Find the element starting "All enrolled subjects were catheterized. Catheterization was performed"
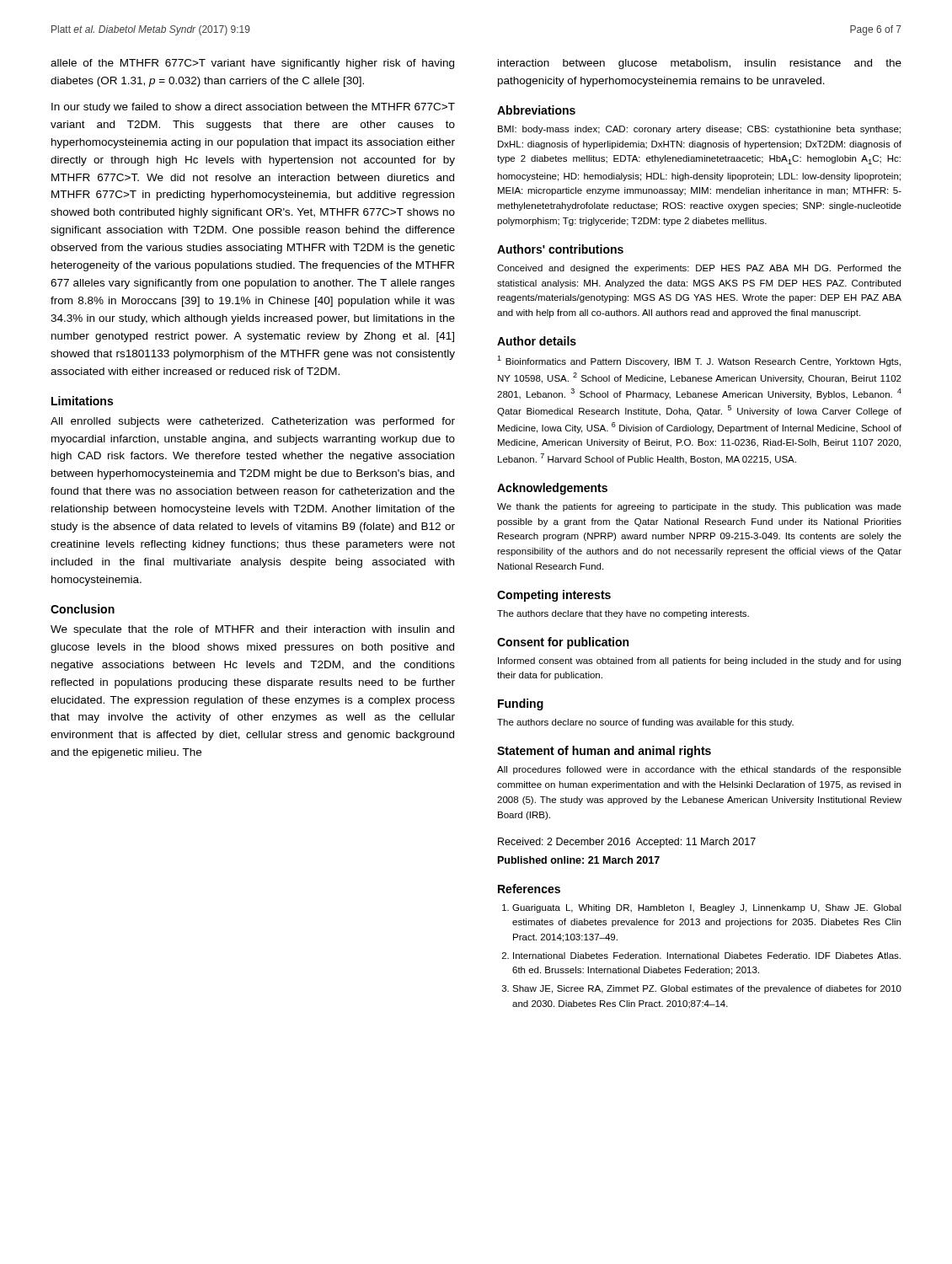 (253, 501)
